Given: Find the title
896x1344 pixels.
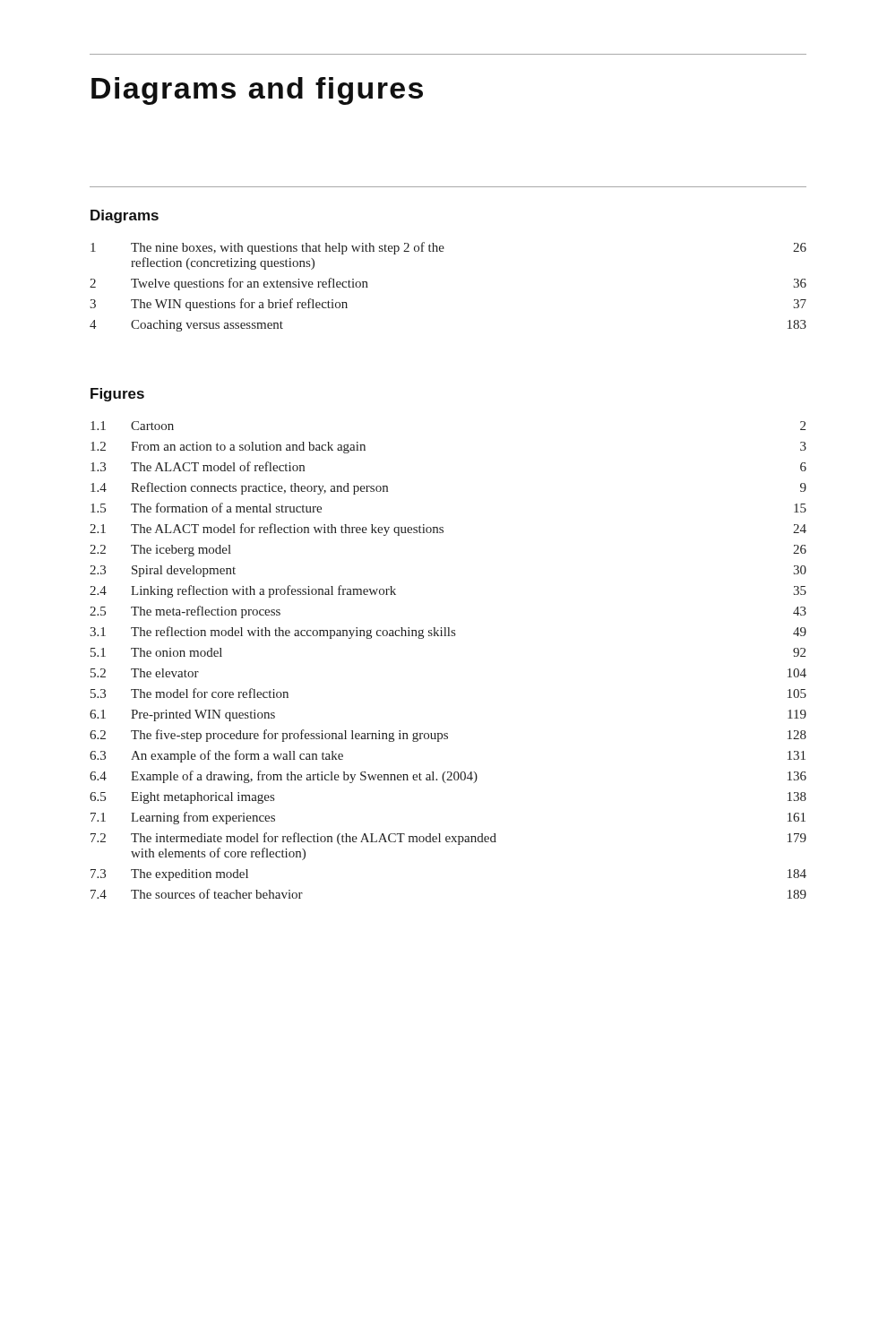Looking at the screenshot, I should pyautogui.click(x=448, y=88).
